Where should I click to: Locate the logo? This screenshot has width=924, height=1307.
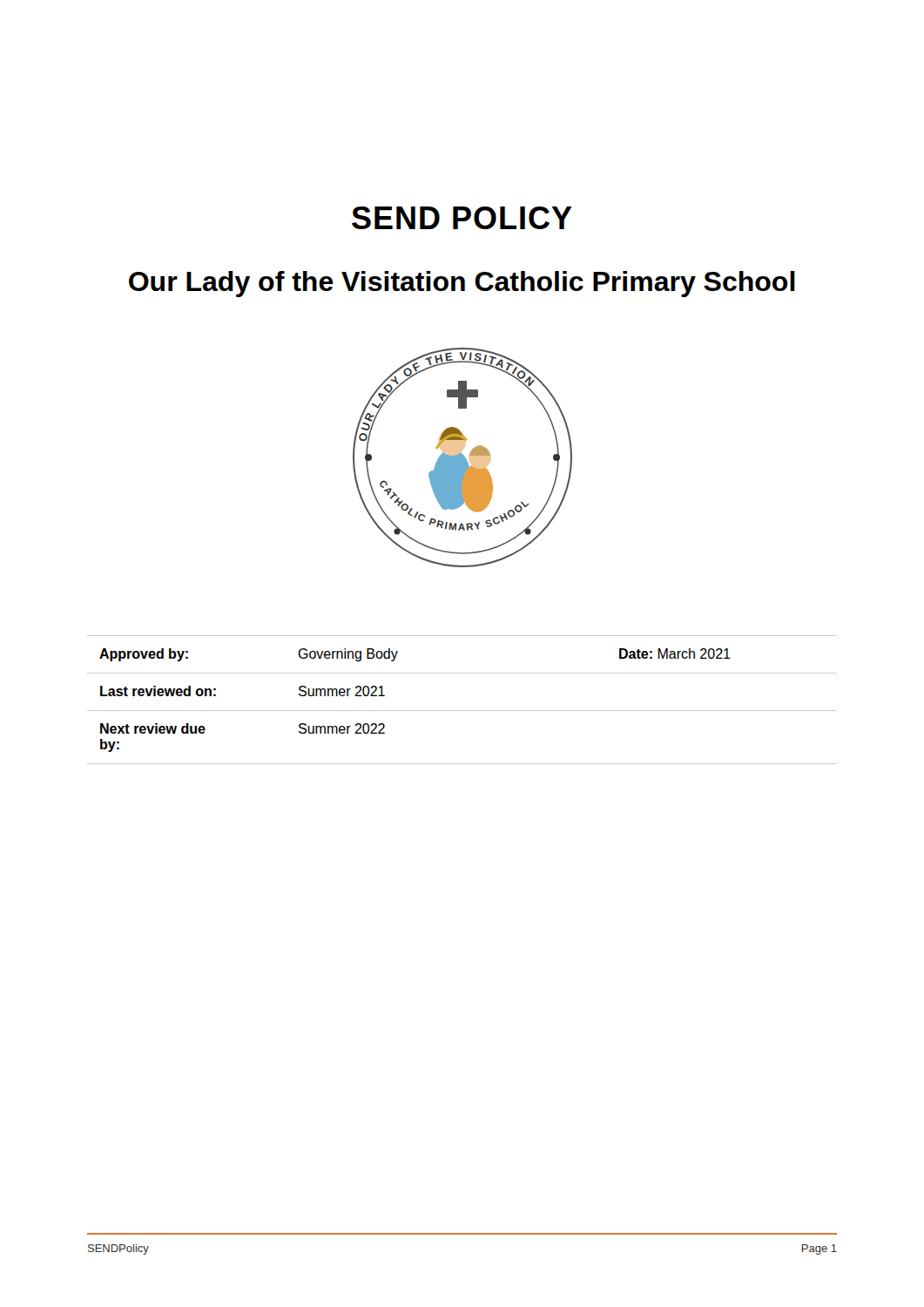pos(462,459)
